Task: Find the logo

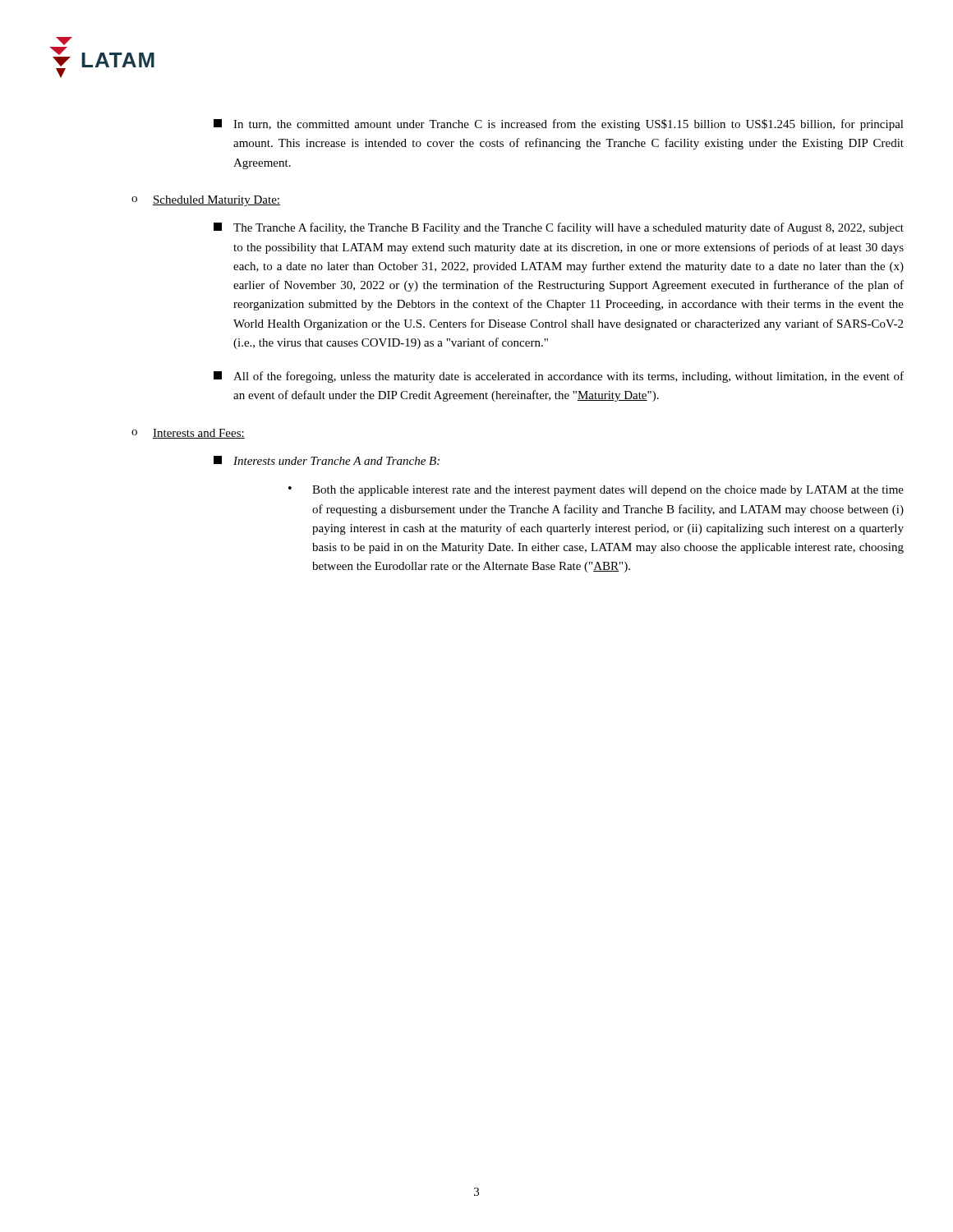Action: (107, 63)
